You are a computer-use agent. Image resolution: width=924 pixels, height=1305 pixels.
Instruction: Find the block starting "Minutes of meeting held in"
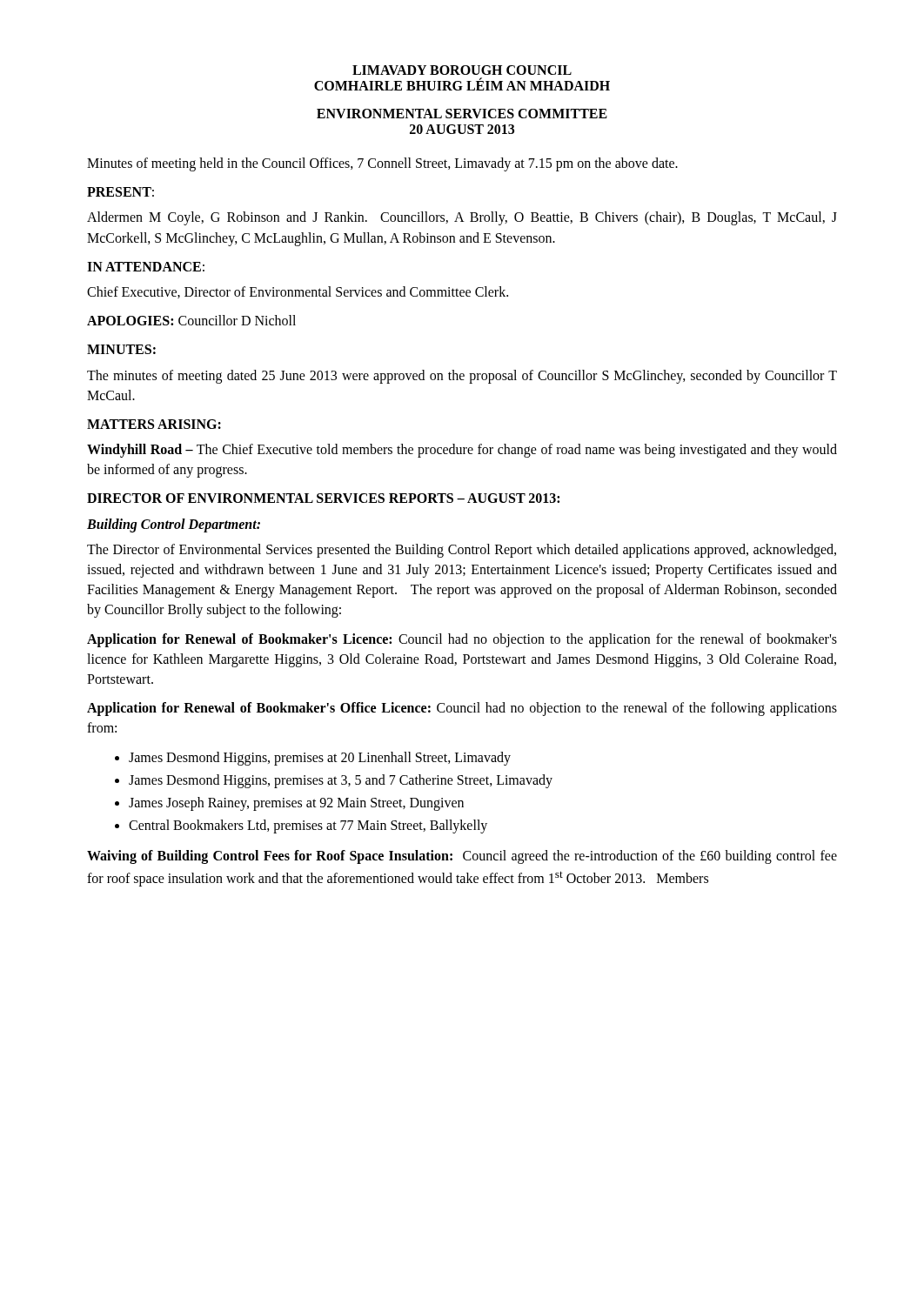tap(462, 163)
